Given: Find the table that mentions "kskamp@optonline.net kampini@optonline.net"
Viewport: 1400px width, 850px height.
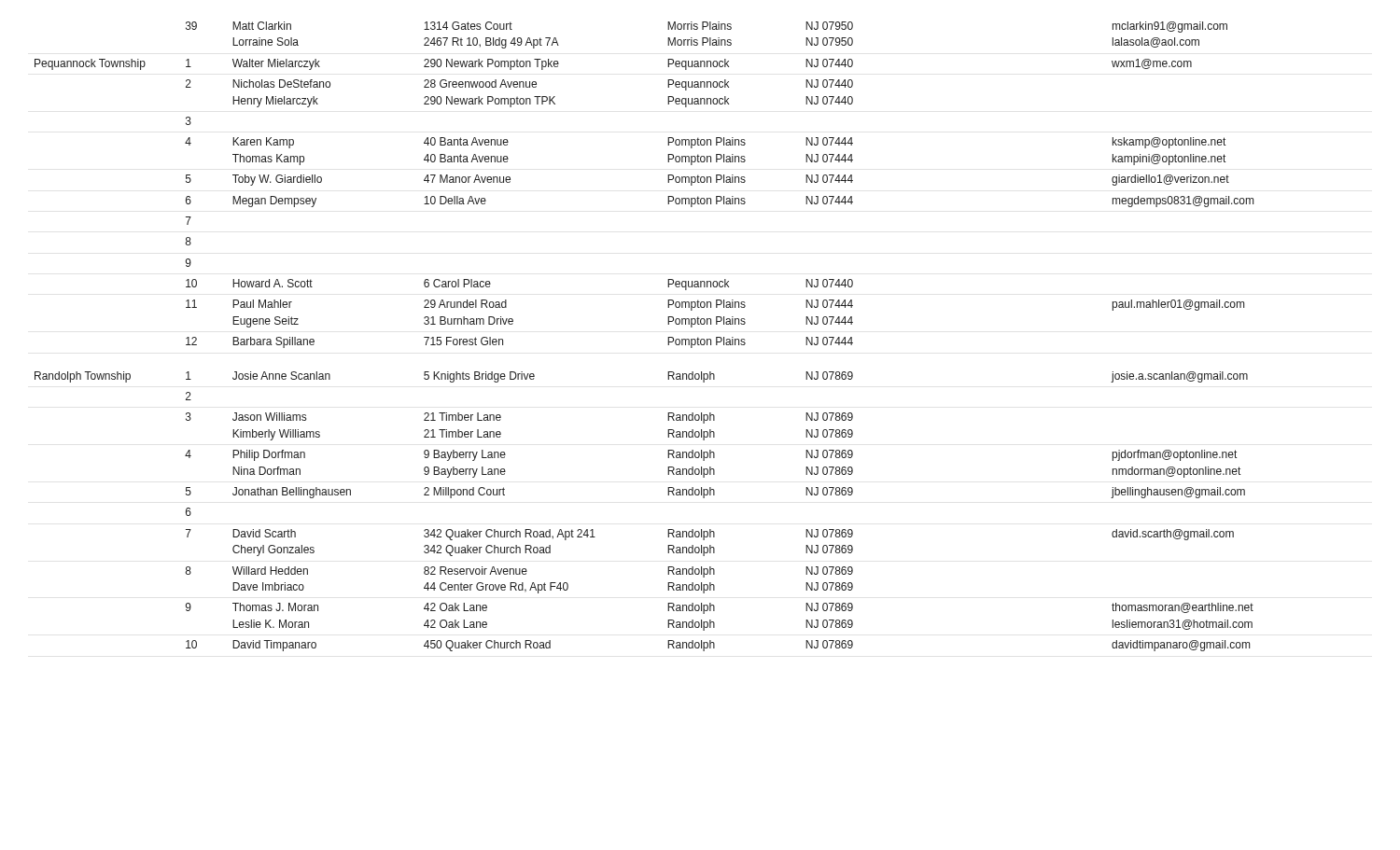Looking at the screenshot, I should [x=700, y=337].
